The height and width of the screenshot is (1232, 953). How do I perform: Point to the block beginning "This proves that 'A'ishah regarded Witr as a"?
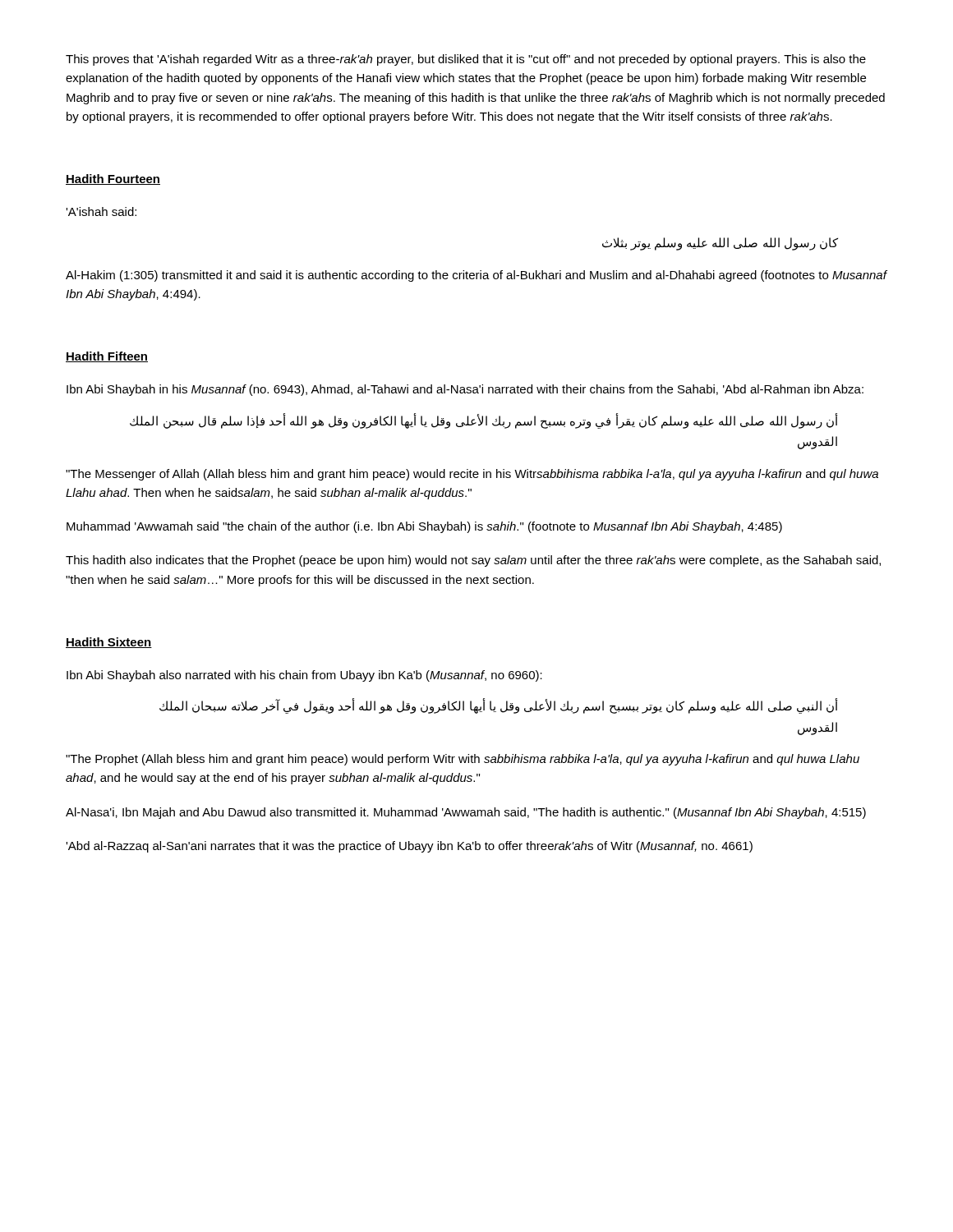click(476, 87)
